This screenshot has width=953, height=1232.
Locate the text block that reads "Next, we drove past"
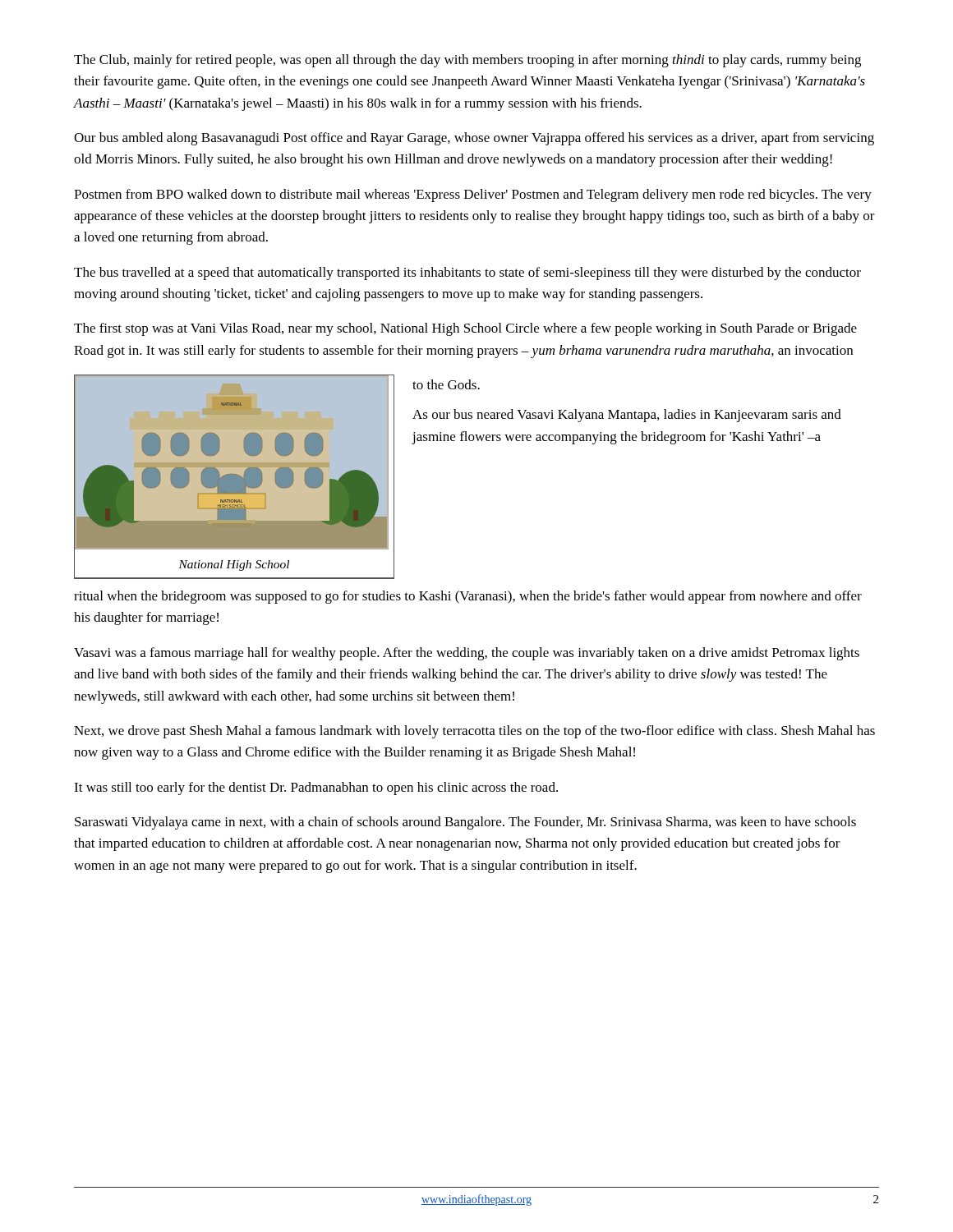tap(475, 741)
